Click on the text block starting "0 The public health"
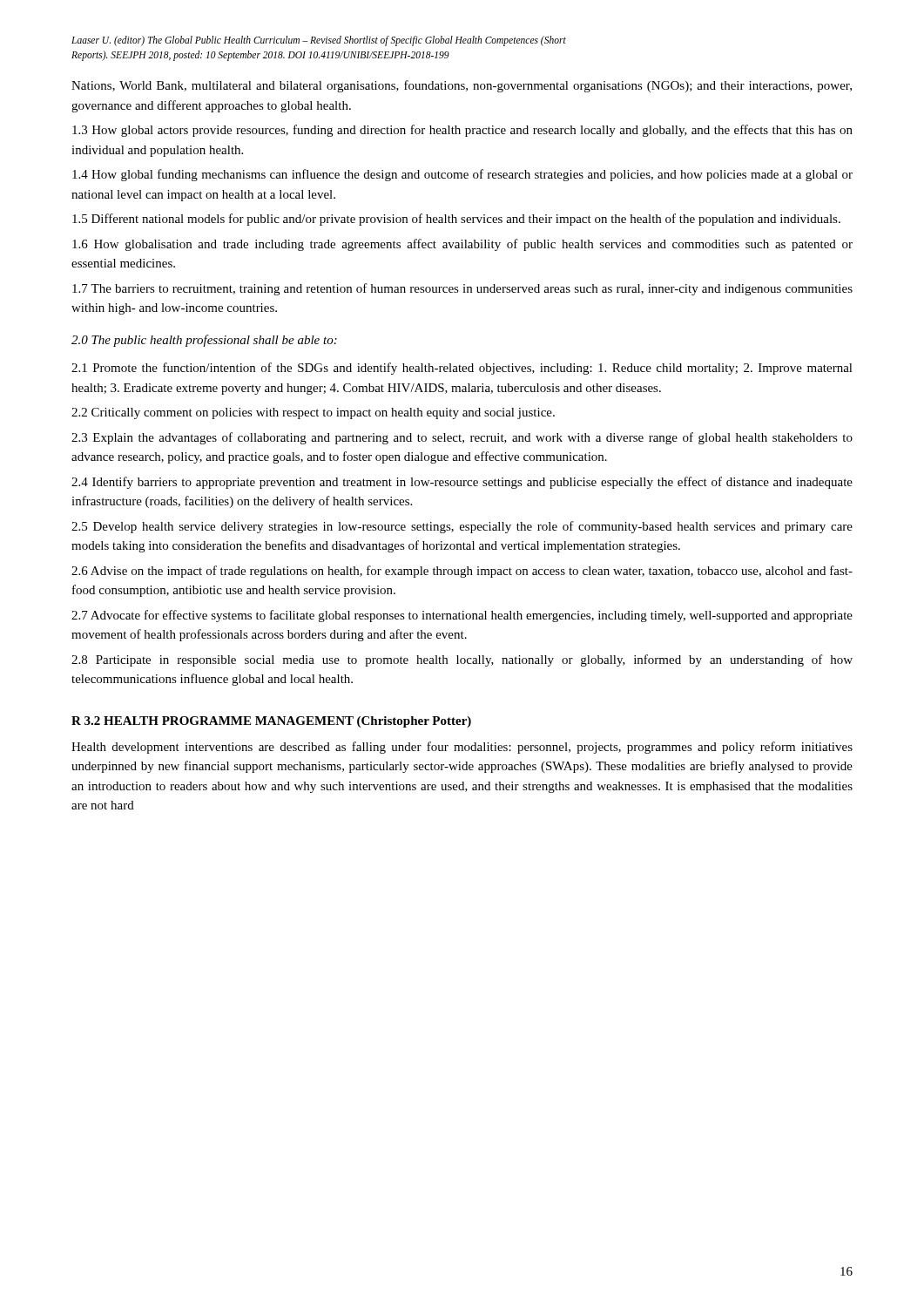 coord(204,341)
